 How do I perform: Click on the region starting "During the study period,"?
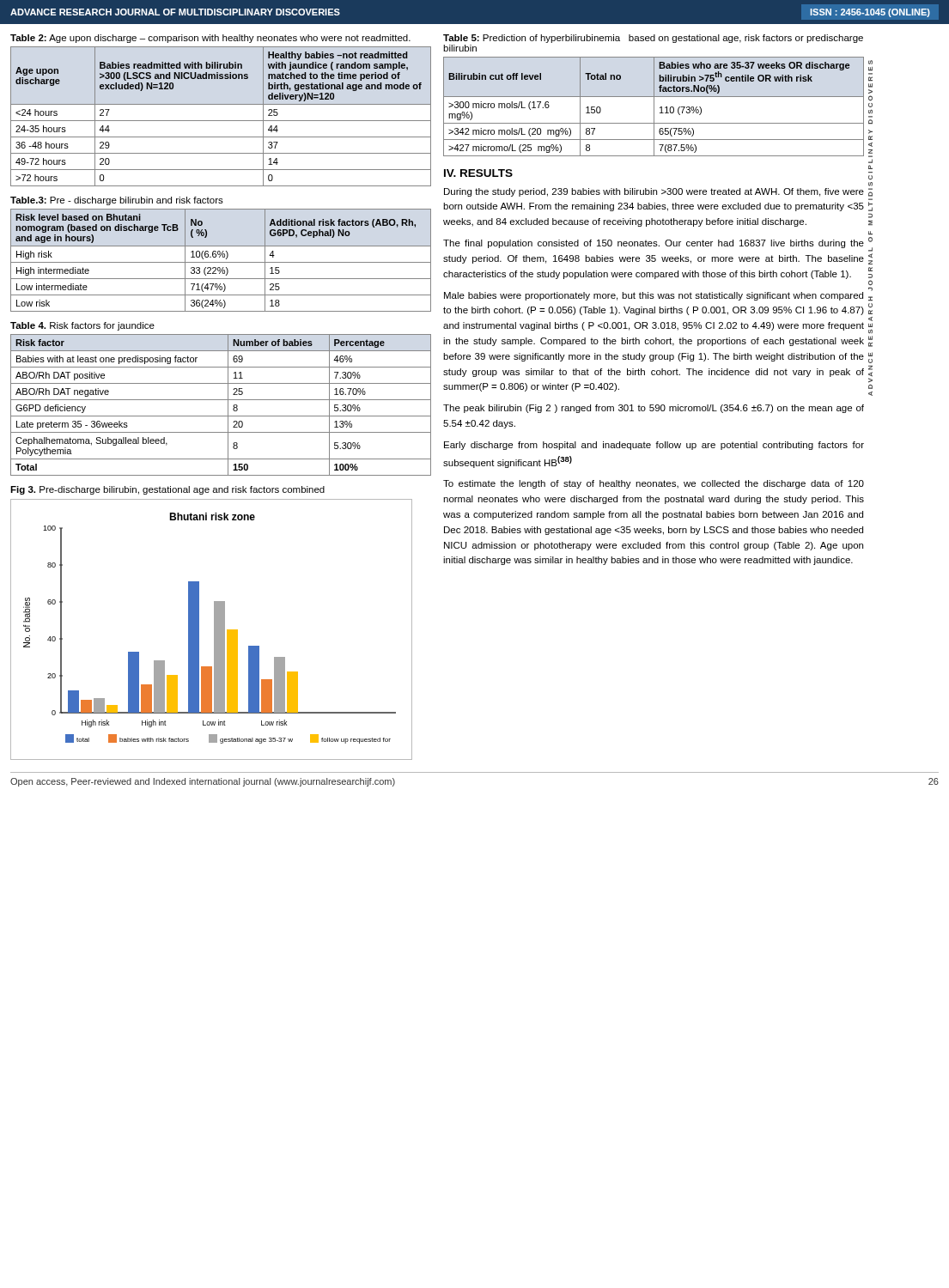[x=654, y=206]
